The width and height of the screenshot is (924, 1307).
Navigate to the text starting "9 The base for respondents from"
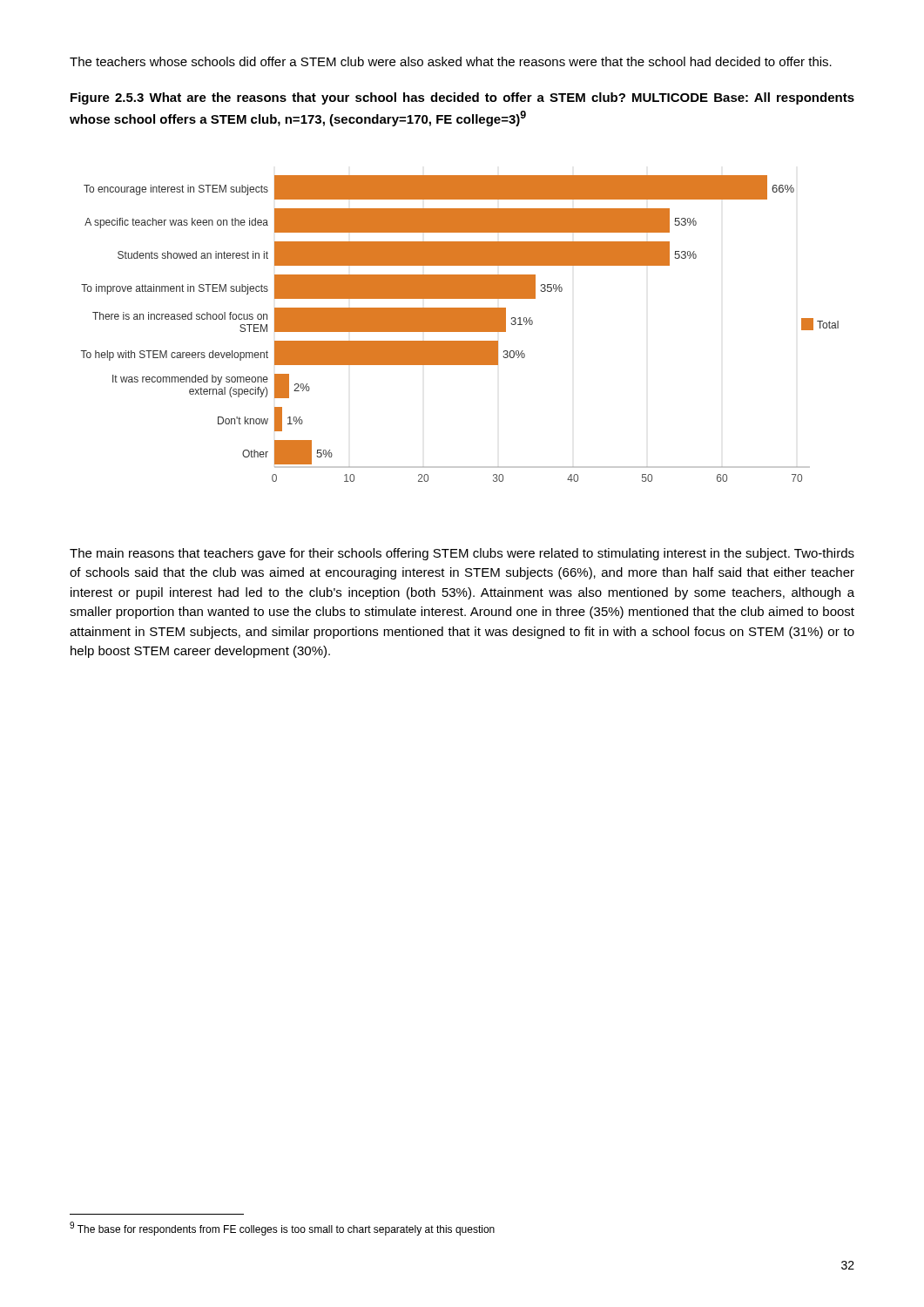tap(282, 1228)
